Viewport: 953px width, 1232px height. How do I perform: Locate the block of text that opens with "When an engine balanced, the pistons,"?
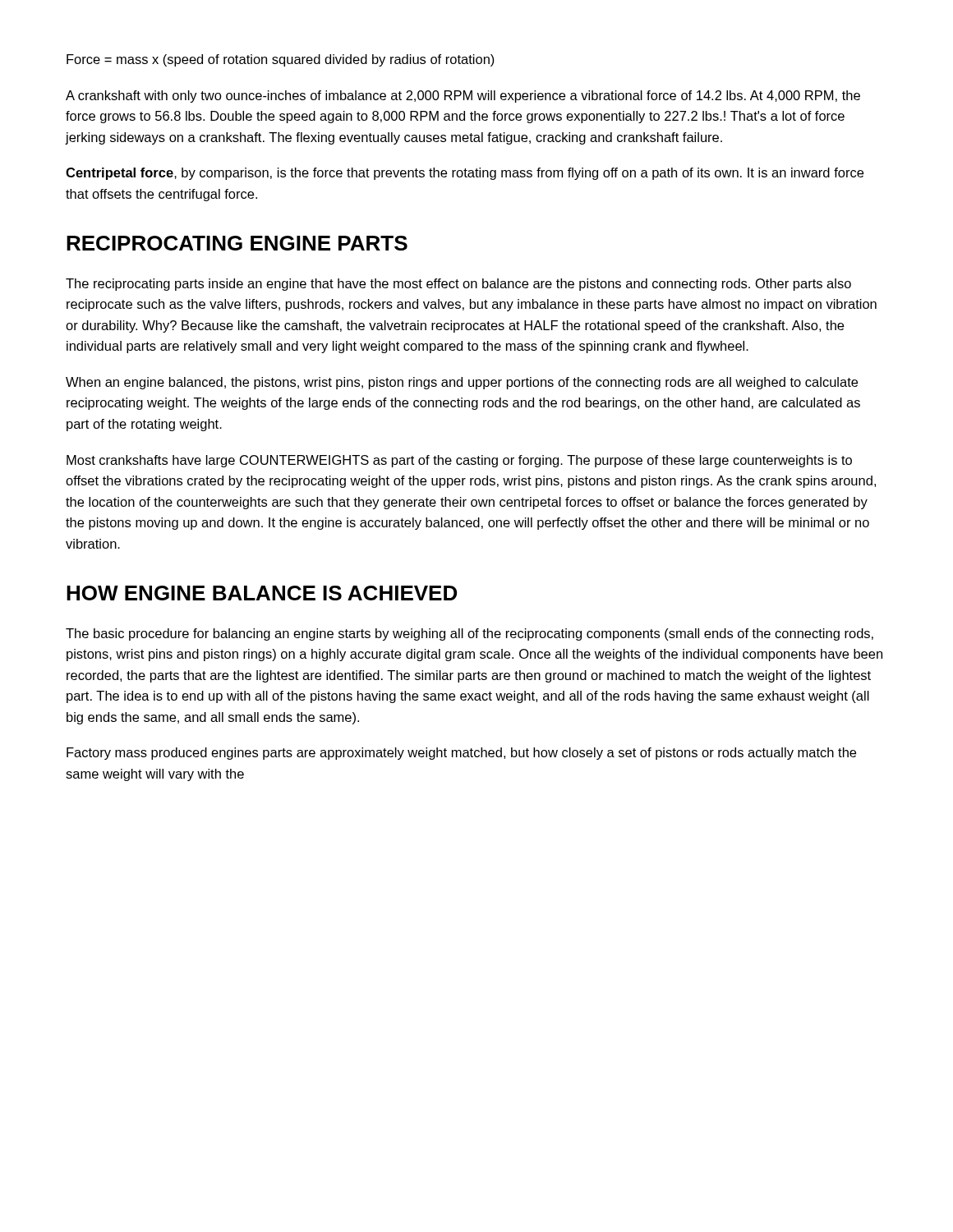click(463, 403)
